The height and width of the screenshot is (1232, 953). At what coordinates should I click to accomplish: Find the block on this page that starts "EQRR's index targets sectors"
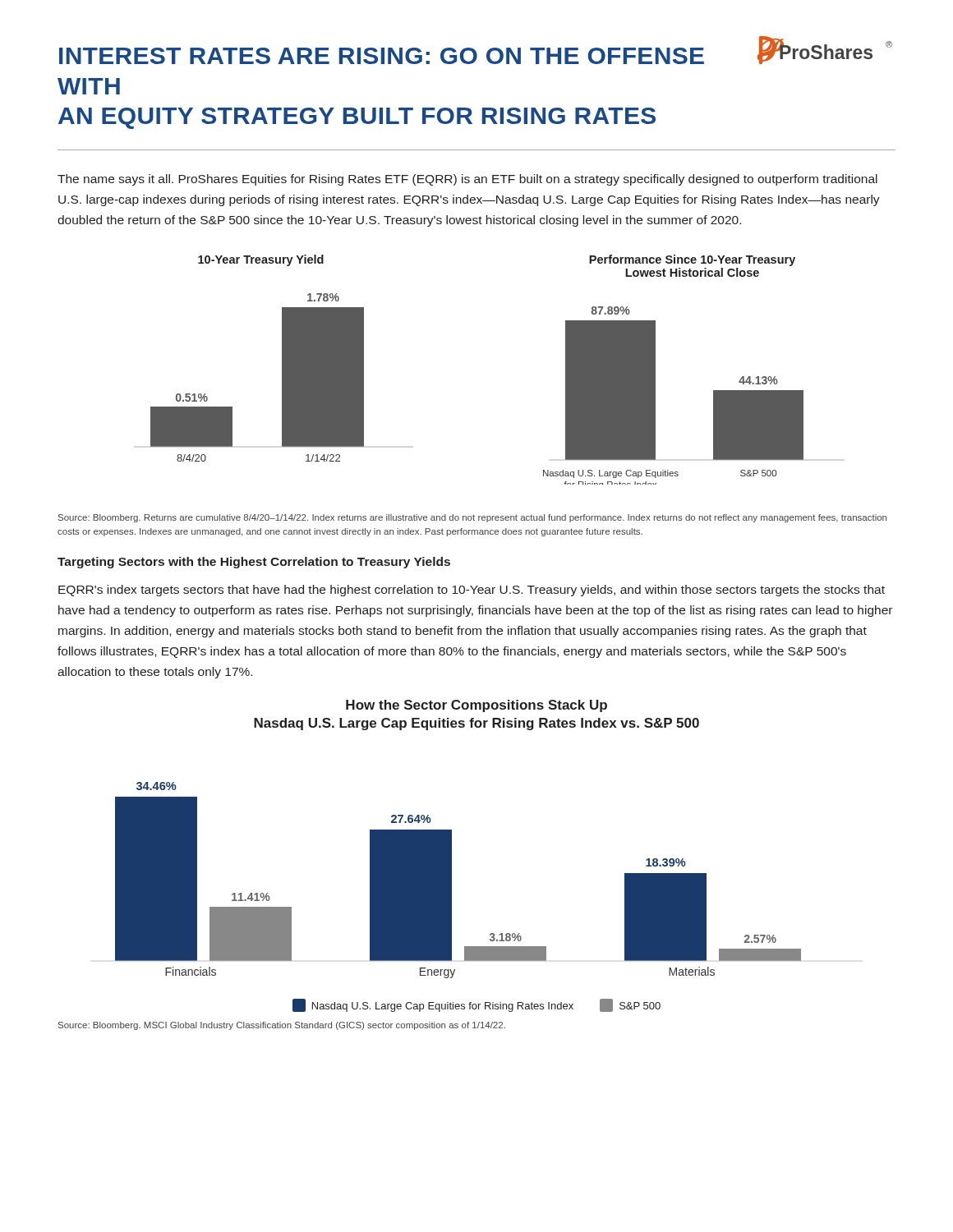[x=475, y=630]
